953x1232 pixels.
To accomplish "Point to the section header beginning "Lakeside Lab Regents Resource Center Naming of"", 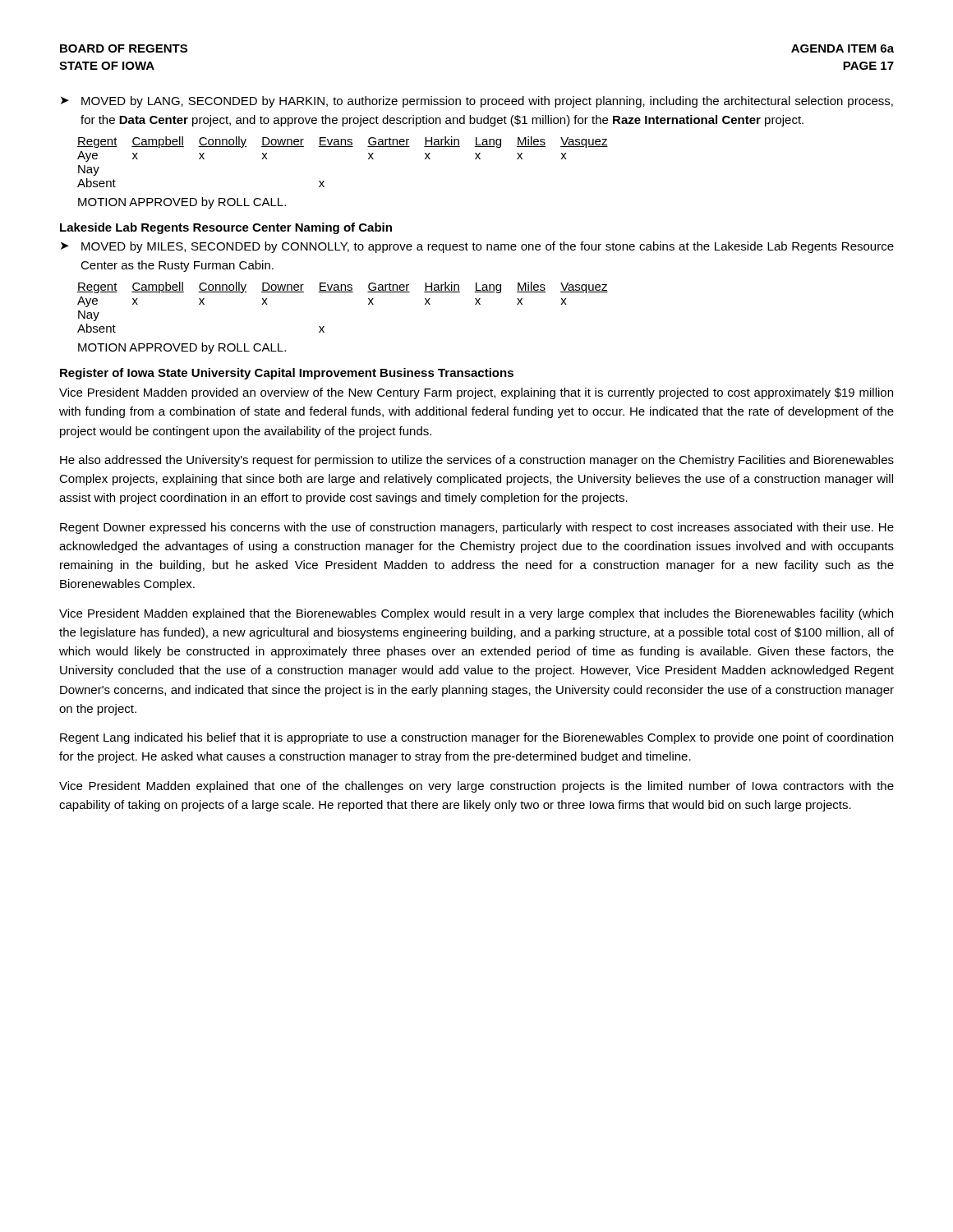I will 226,227.
